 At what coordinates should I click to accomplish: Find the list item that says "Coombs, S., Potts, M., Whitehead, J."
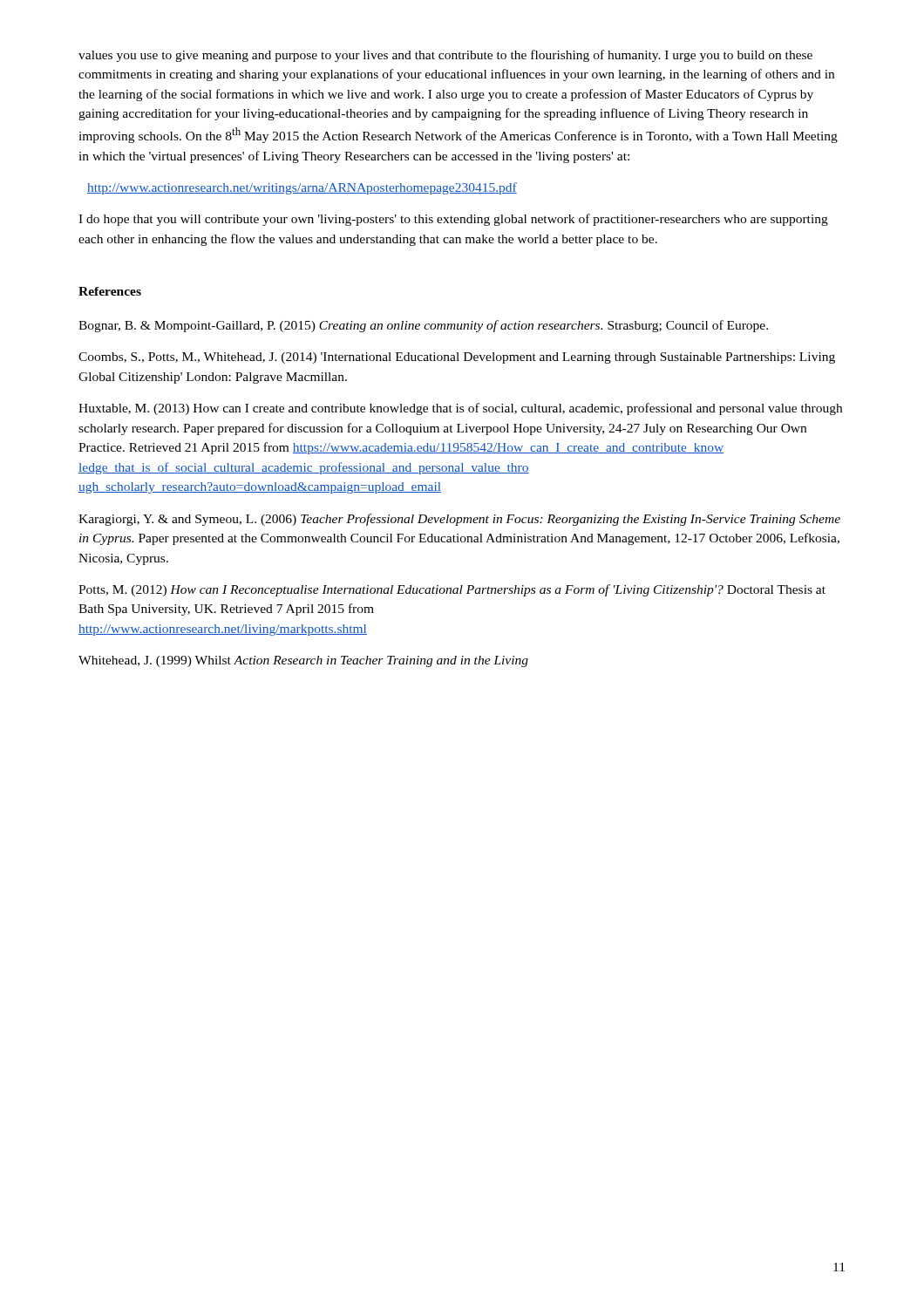[457, 366]
